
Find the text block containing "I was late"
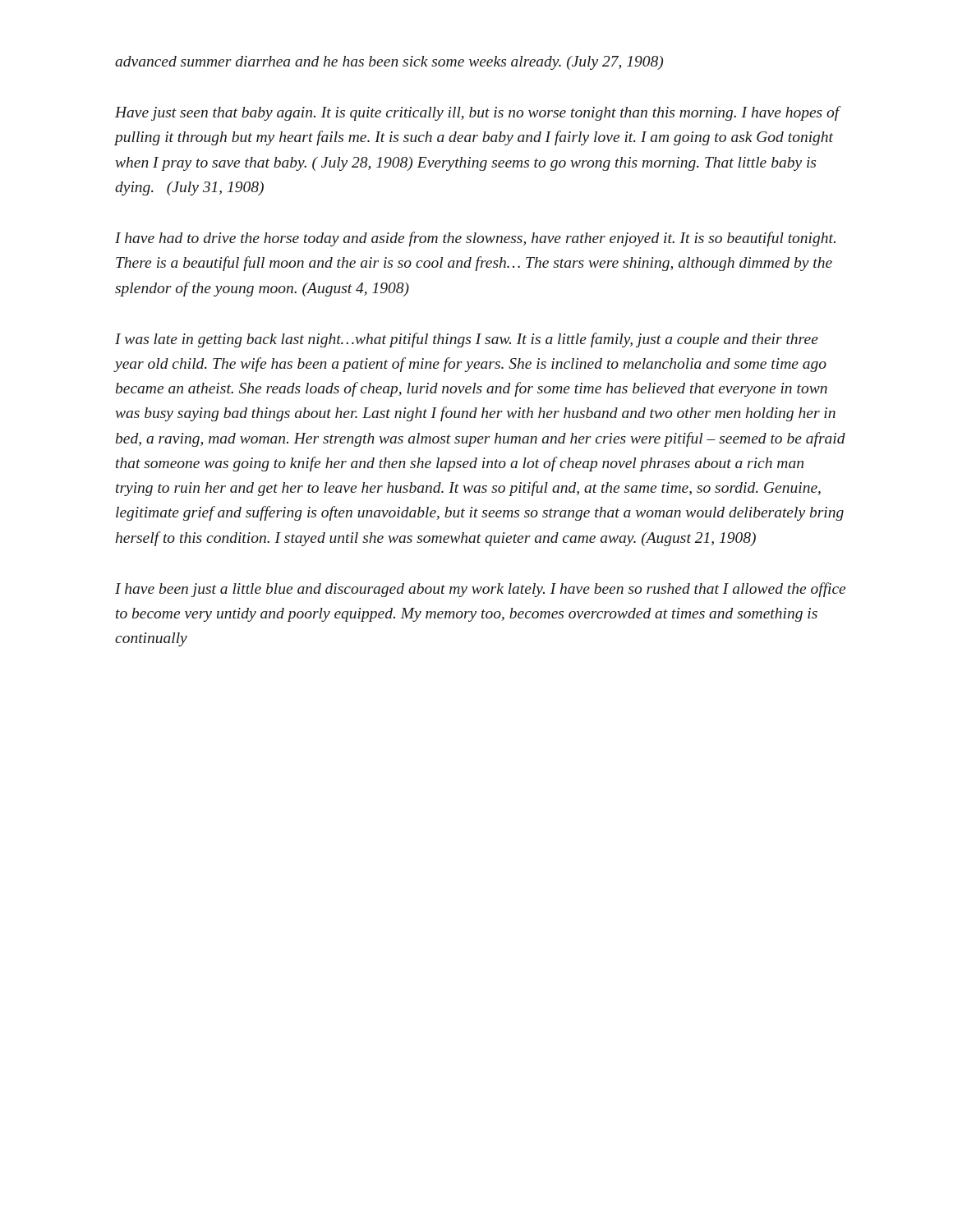pyautogui.click(x=480, y=438)
